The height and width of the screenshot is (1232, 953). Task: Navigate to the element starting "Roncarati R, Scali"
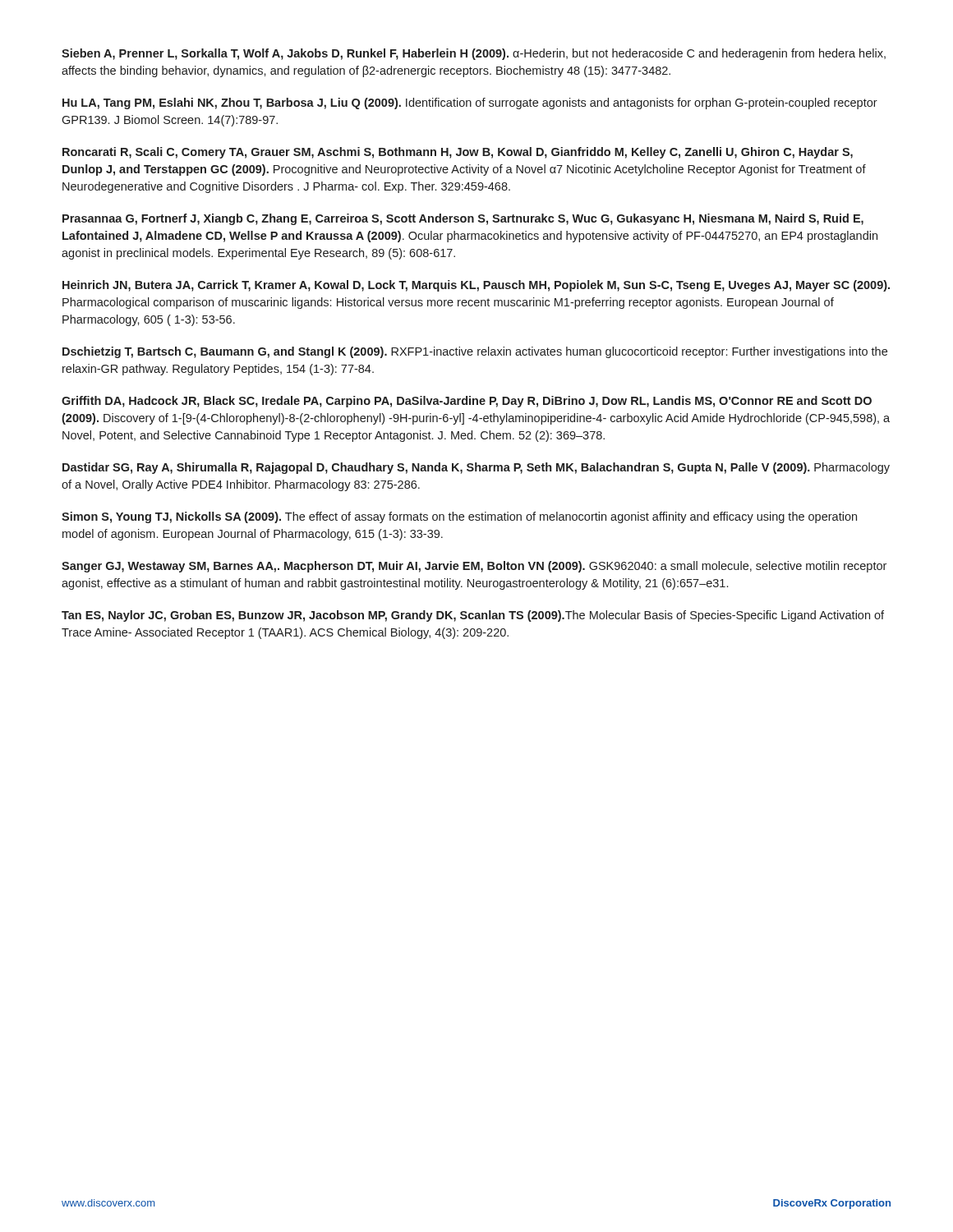pyautogui.click(x=464, y=169)
